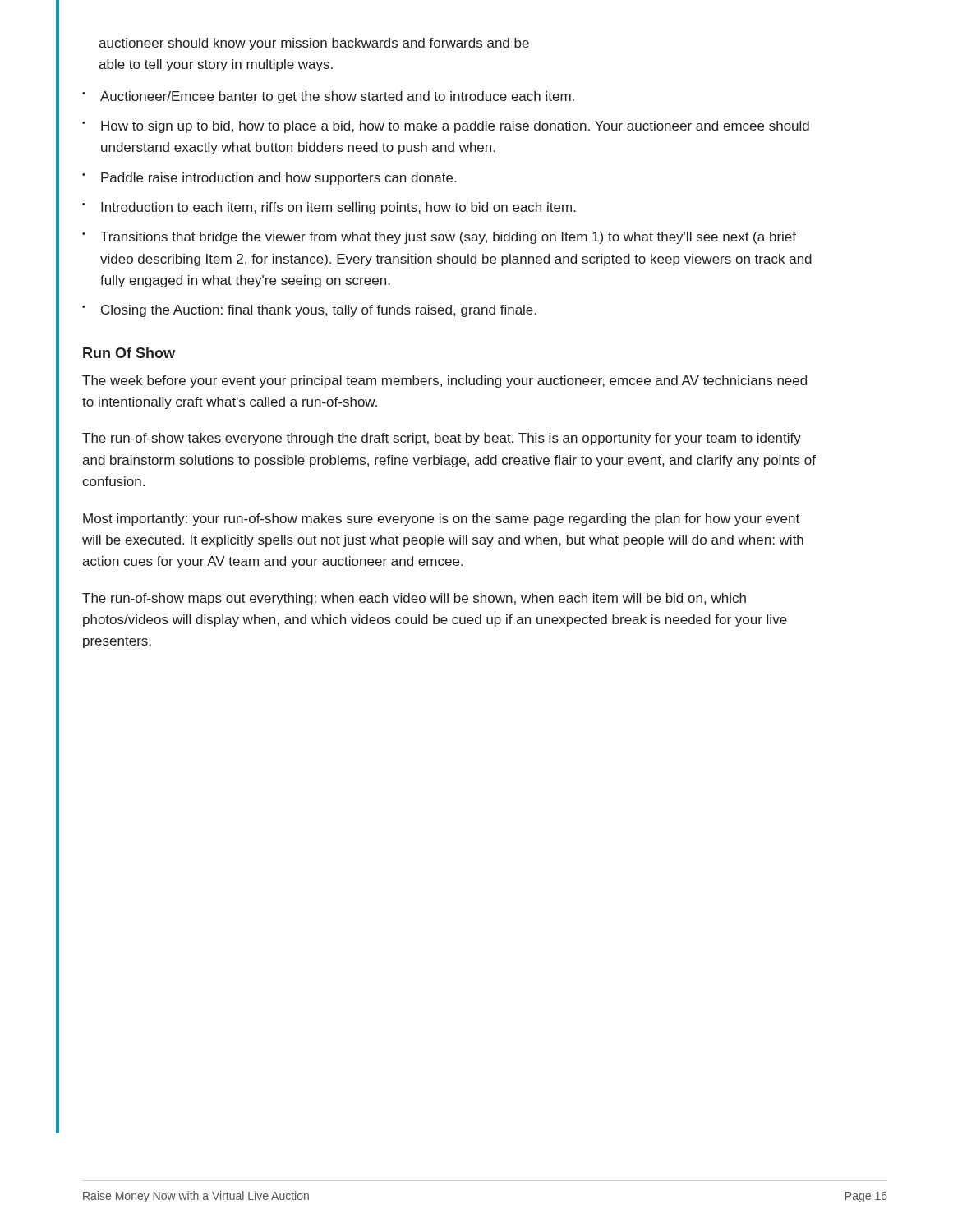Image resolution: width=953 pixels, height=1232 pixels.
Task: Select the passage starting "• Auctioneer/Emcee banter to get the show started"
Action: tap(452, 97)
